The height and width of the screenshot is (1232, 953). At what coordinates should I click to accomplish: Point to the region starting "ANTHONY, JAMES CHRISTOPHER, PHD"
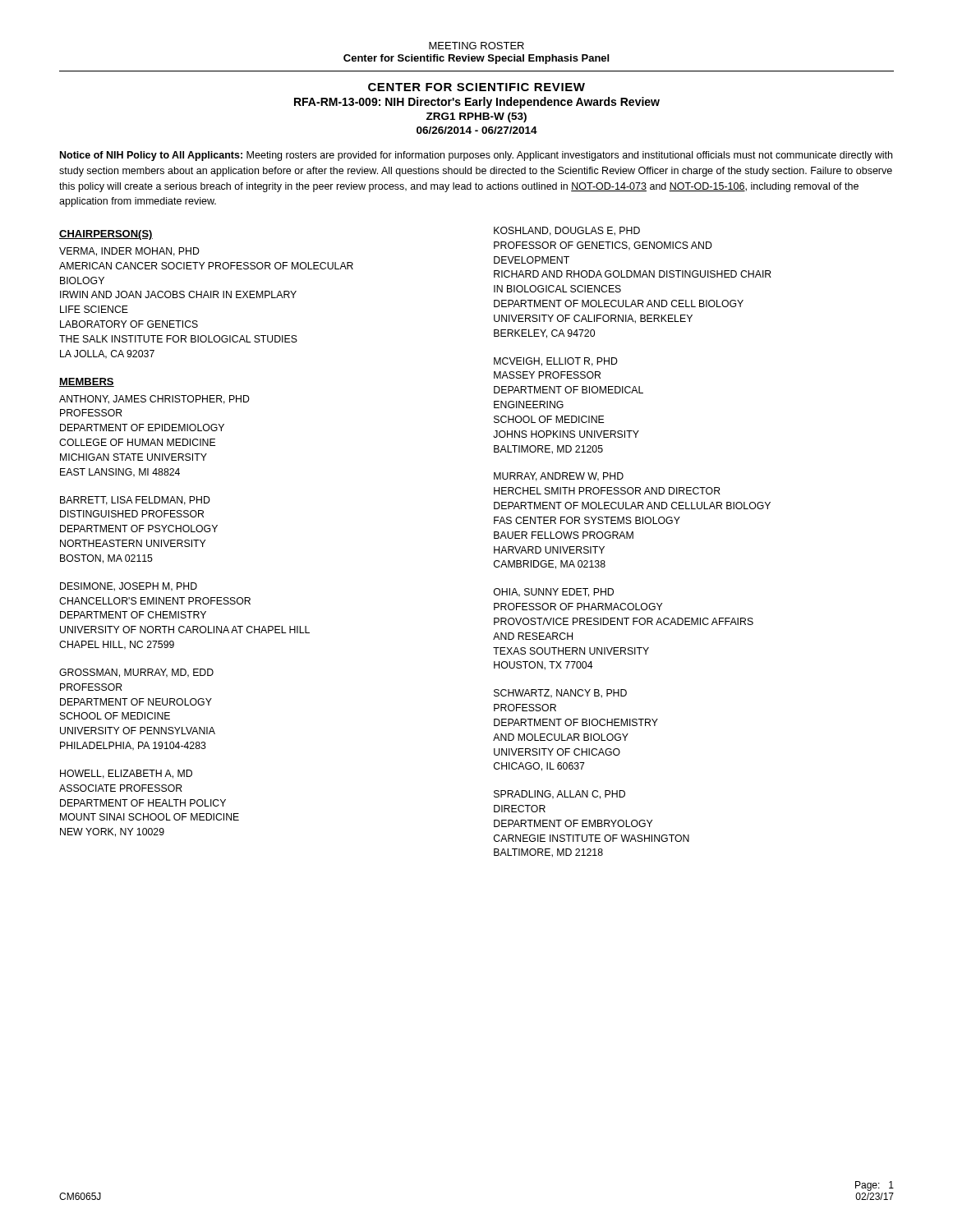point(154,435)
